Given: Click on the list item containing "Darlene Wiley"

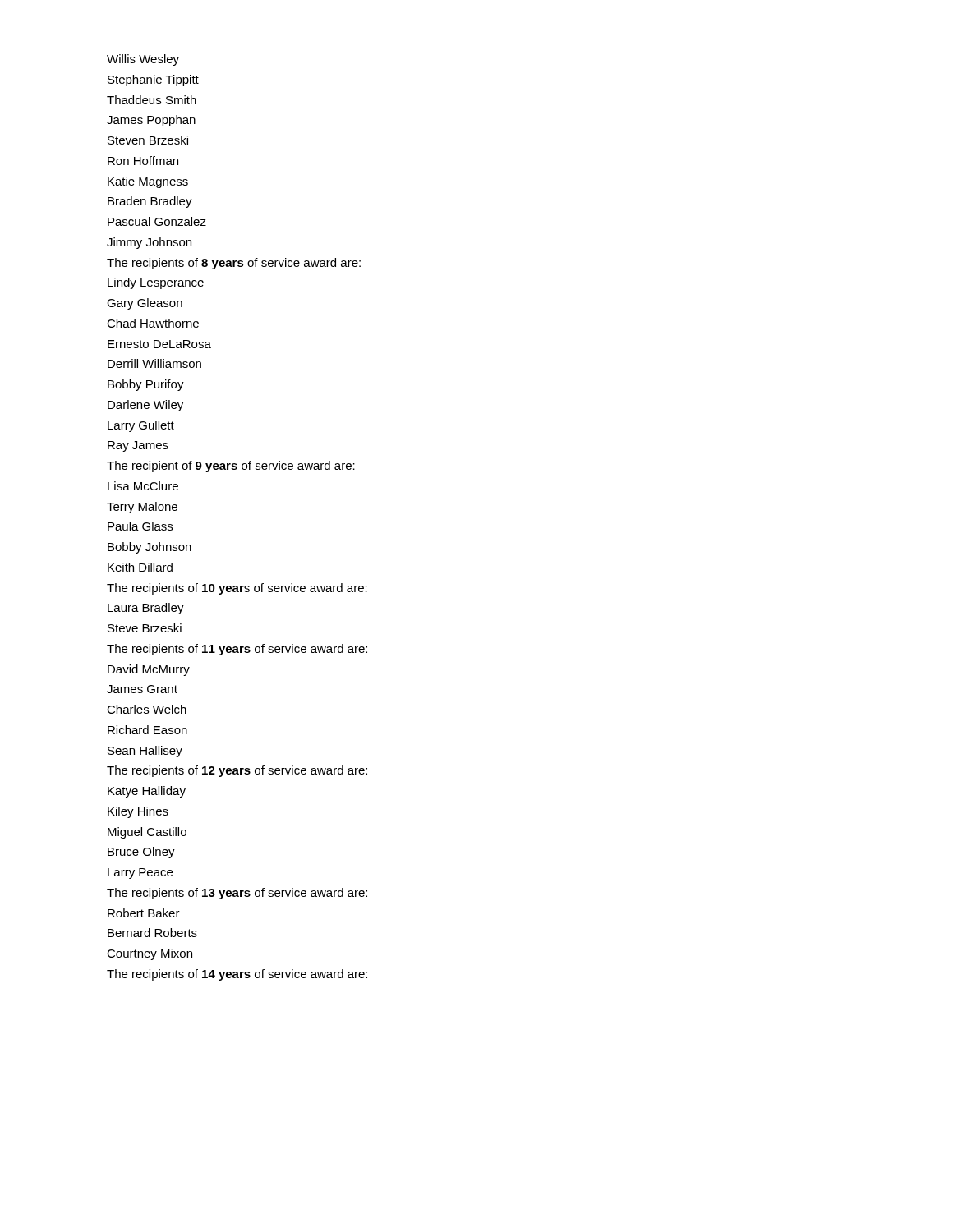Looking at the screenshot, I should [145, 404].
